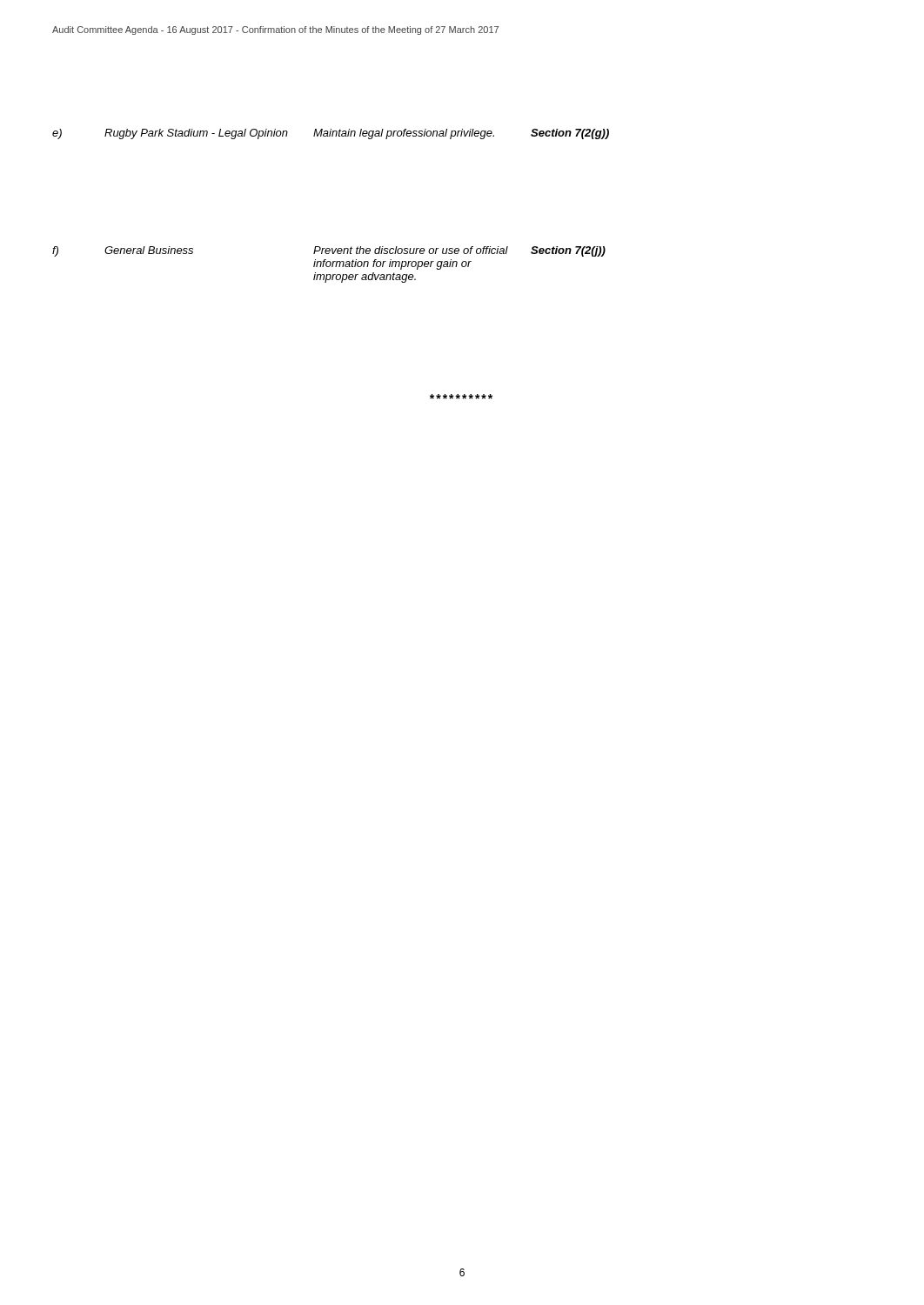The width and height of the screenshot is (924, 1305).
Task: Click the passage that begins "e) Rugby Park Stadium -"
Action: pos(462,133)
